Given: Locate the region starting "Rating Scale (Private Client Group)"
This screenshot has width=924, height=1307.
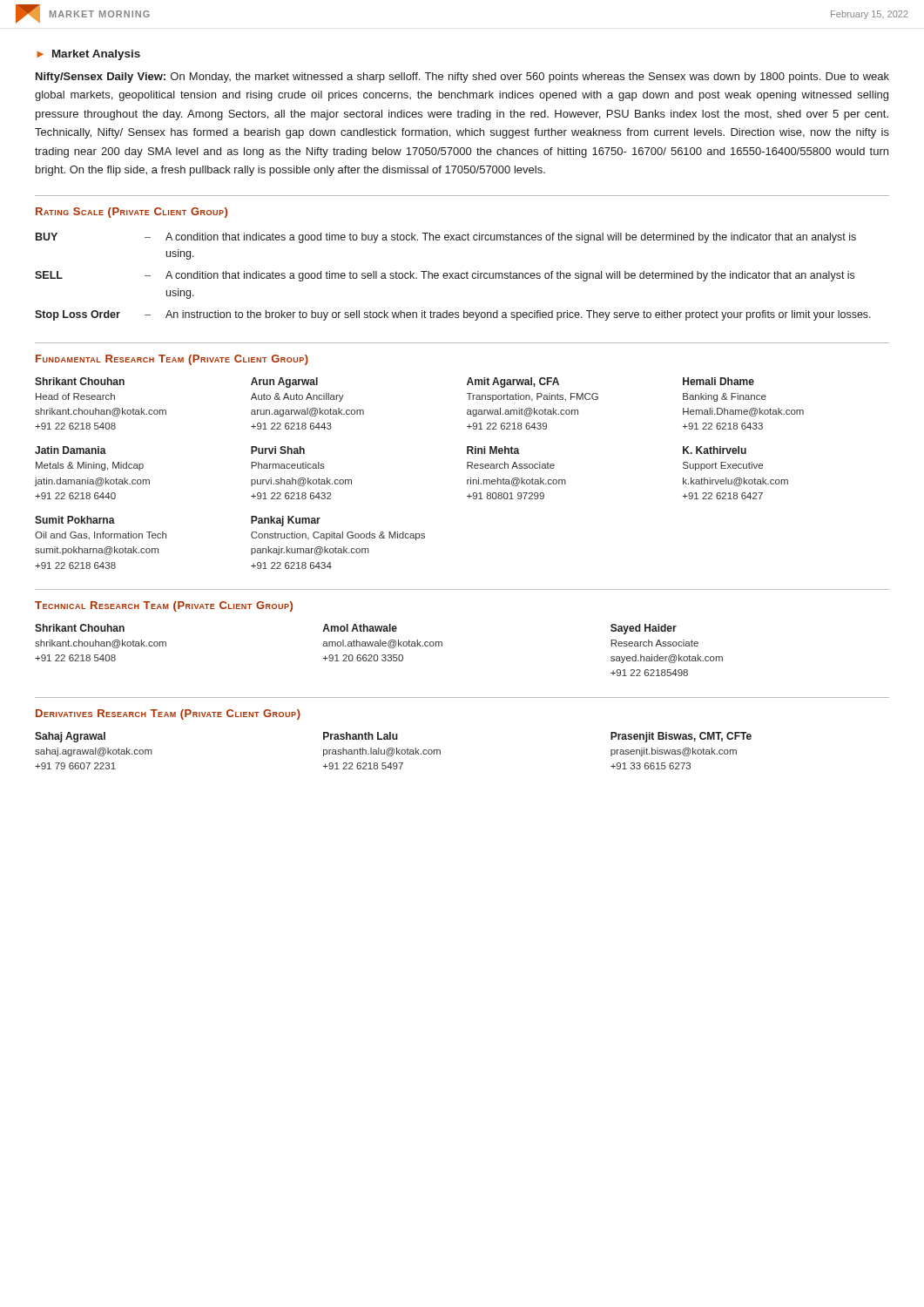Looking at the screenshot, I should click(x=132, y=211).
